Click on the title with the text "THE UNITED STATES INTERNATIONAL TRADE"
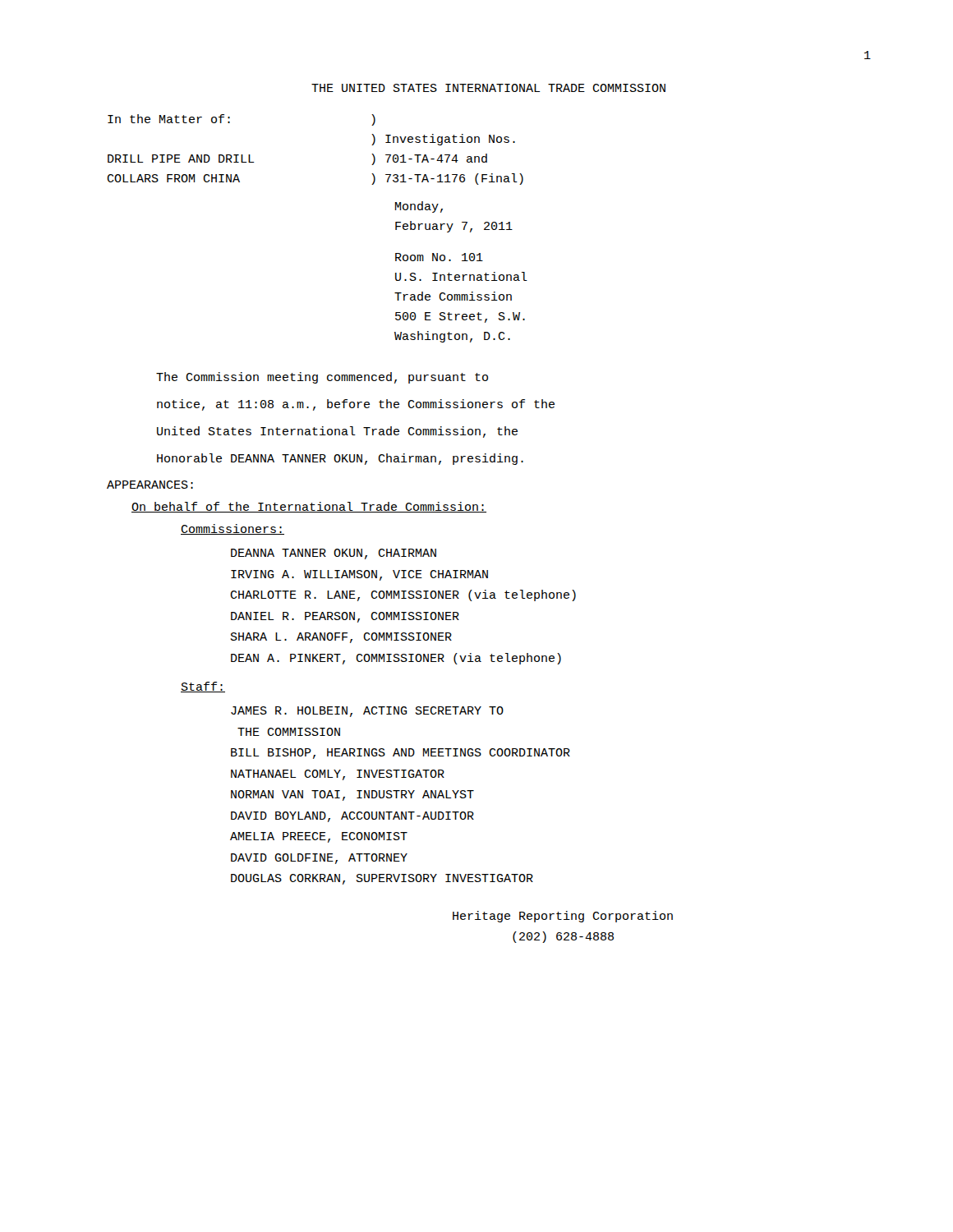 (489, 89)
